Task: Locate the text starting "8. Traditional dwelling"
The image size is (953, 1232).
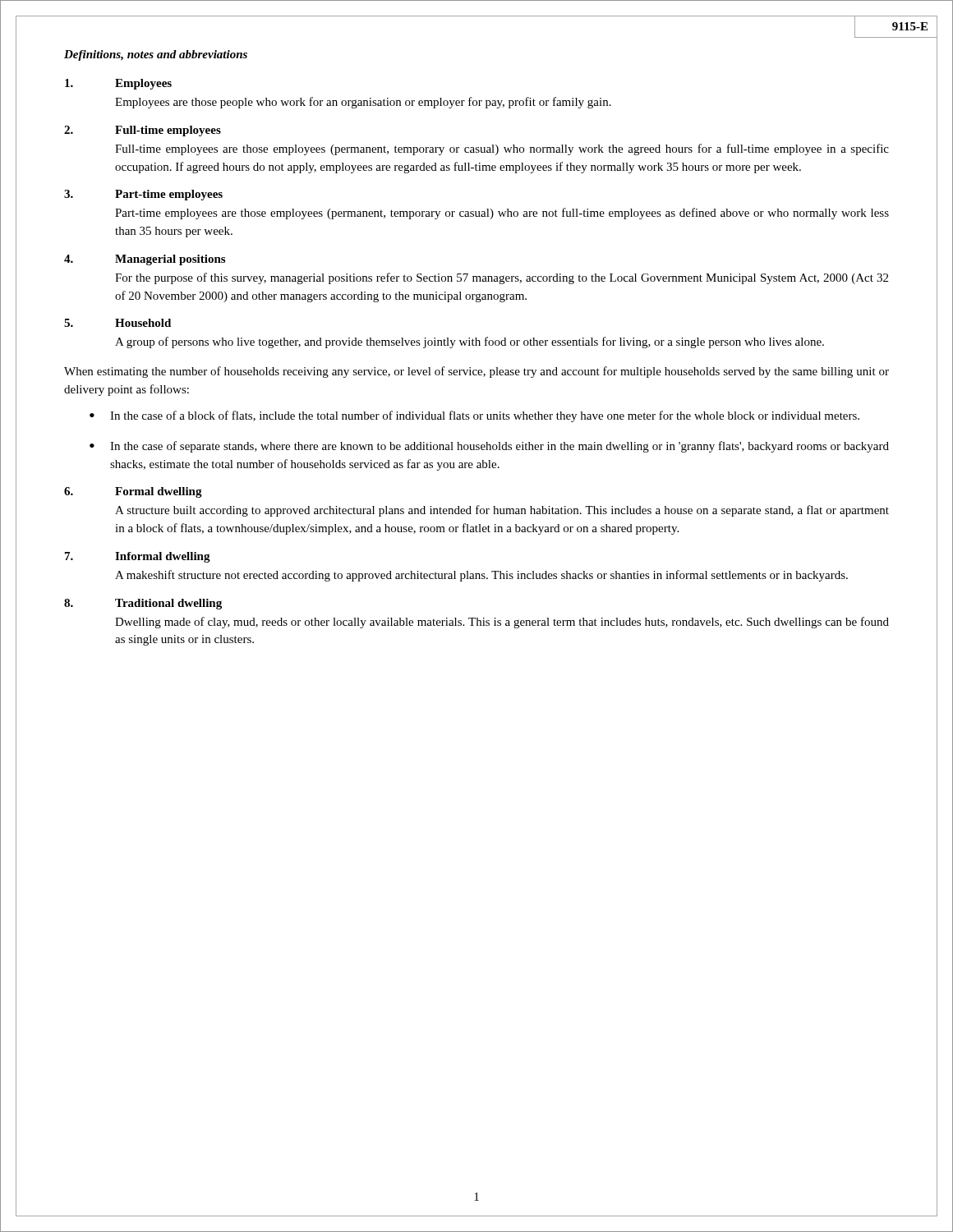Action: [x=143, y=603]
